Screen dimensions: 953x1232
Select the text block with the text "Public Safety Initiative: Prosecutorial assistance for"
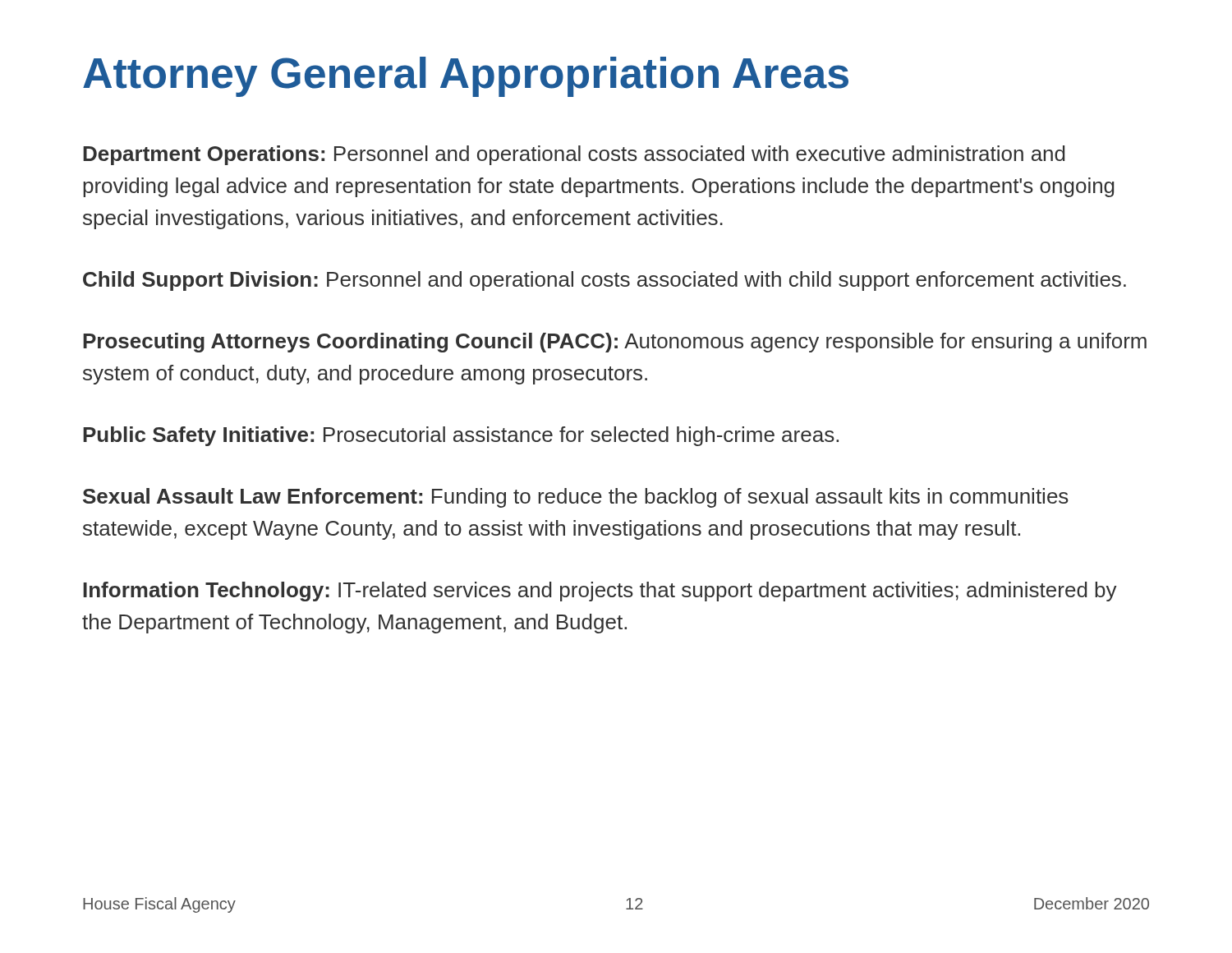click(461, 434)
